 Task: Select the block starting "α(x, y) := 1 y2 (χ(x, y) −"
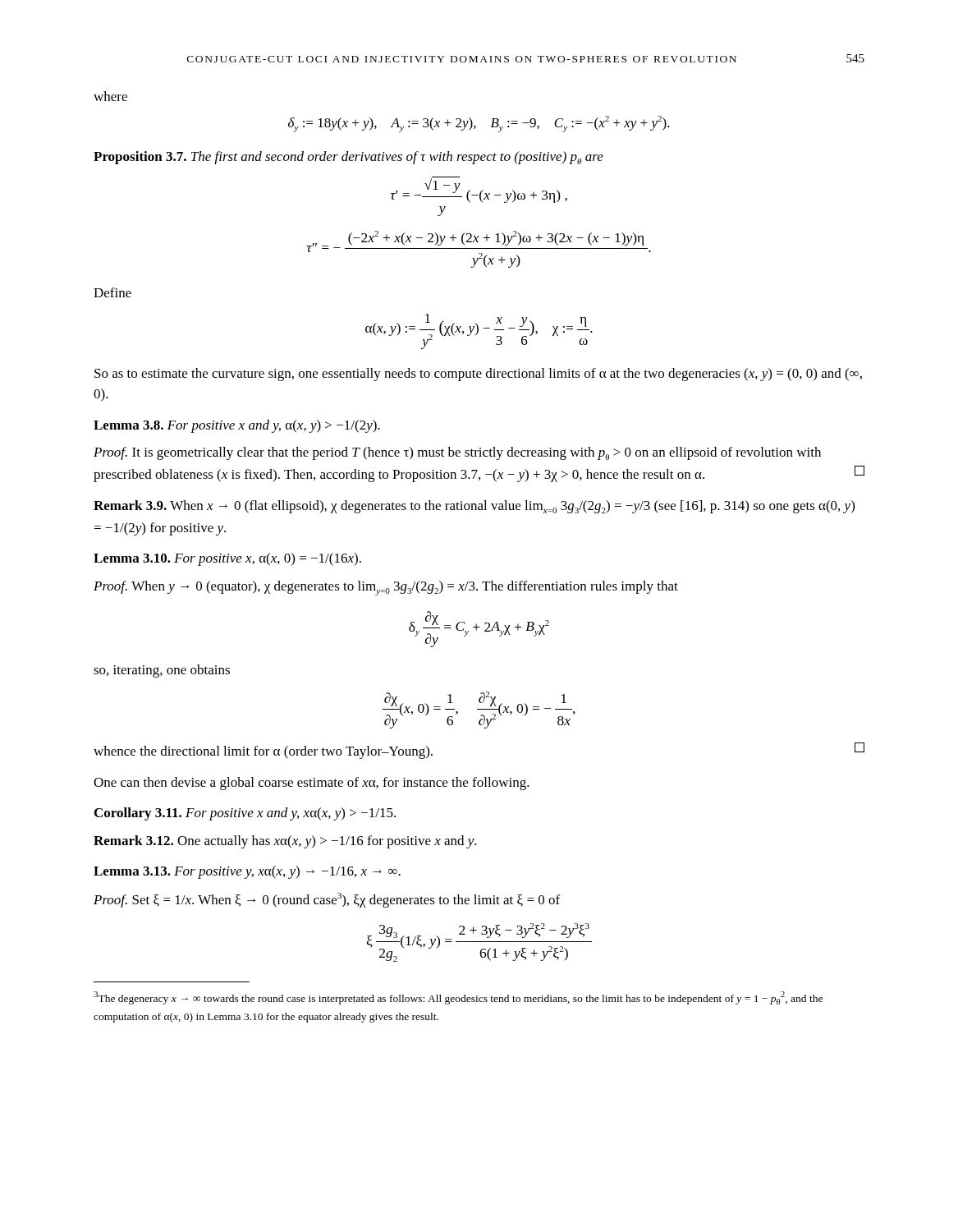[479, 330]
